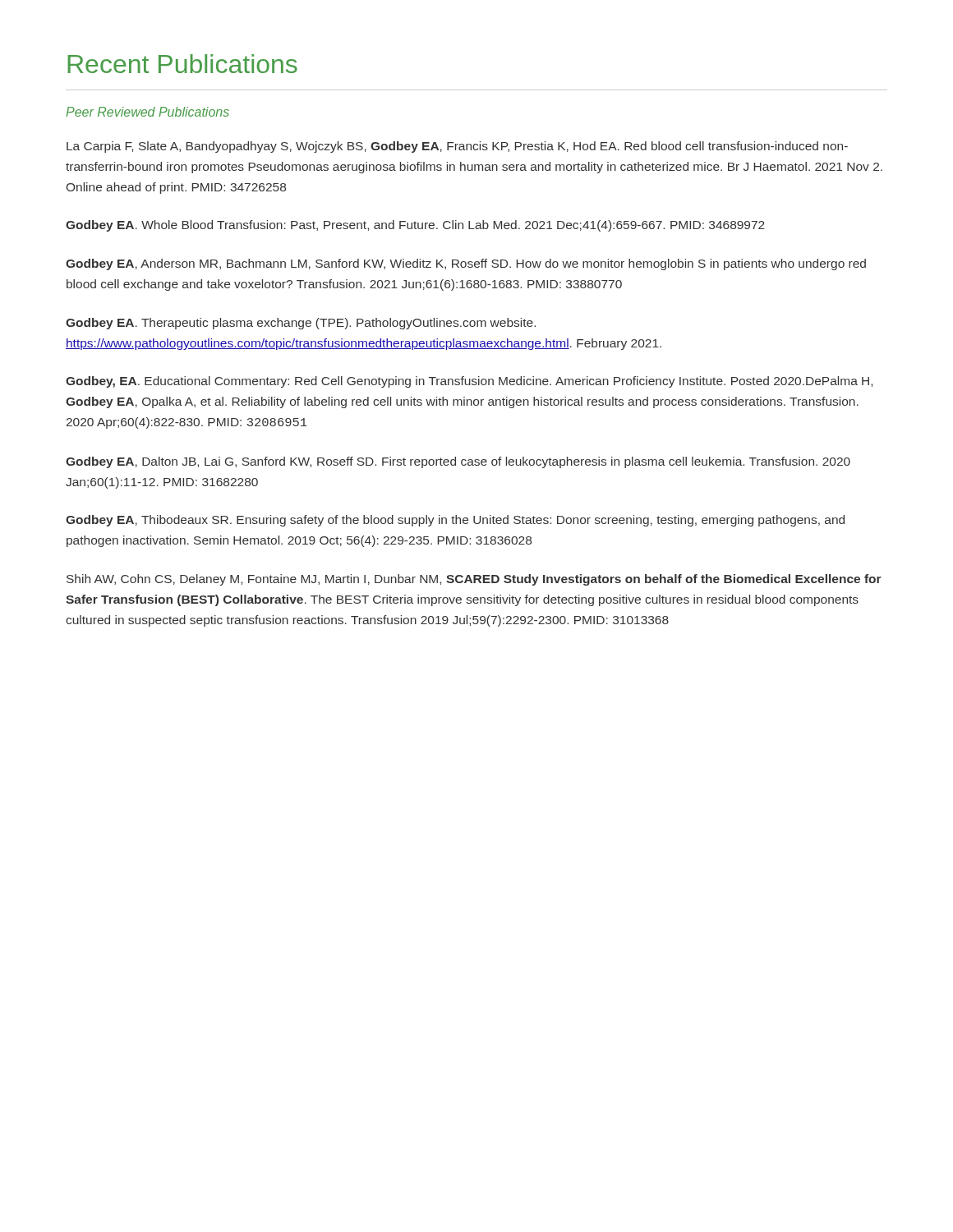Point to the block beginning "Godbey EA. Therapeutic plasma exchange (TPE). PathologyOutlines.com"
953x1232 pixels.
[364, 332]
